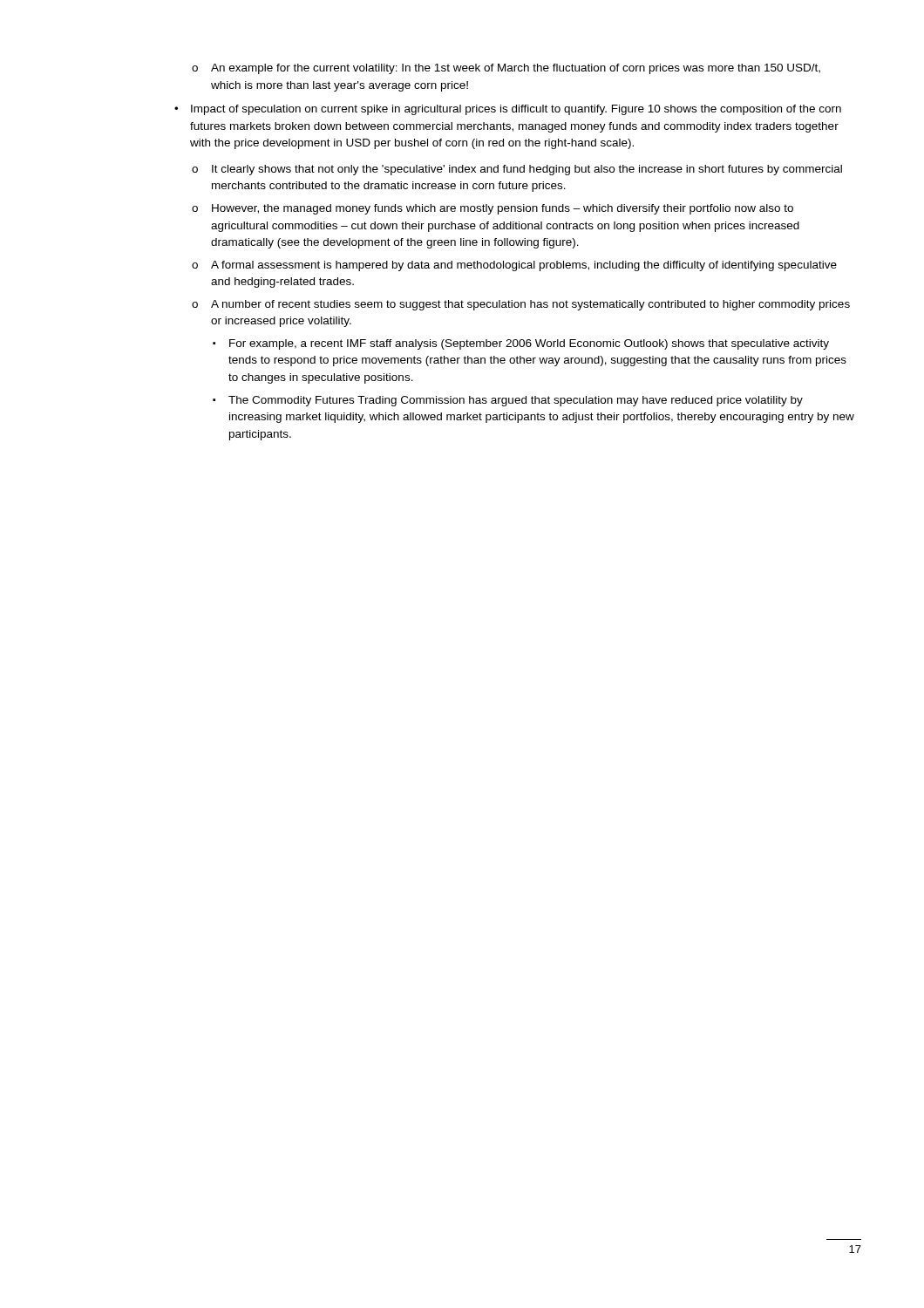Image resolution: width=924 pixels, height=1308 pixels.
Task: Select the text starting "o A number of recent studies seem to"
Action: coord(523,312)
